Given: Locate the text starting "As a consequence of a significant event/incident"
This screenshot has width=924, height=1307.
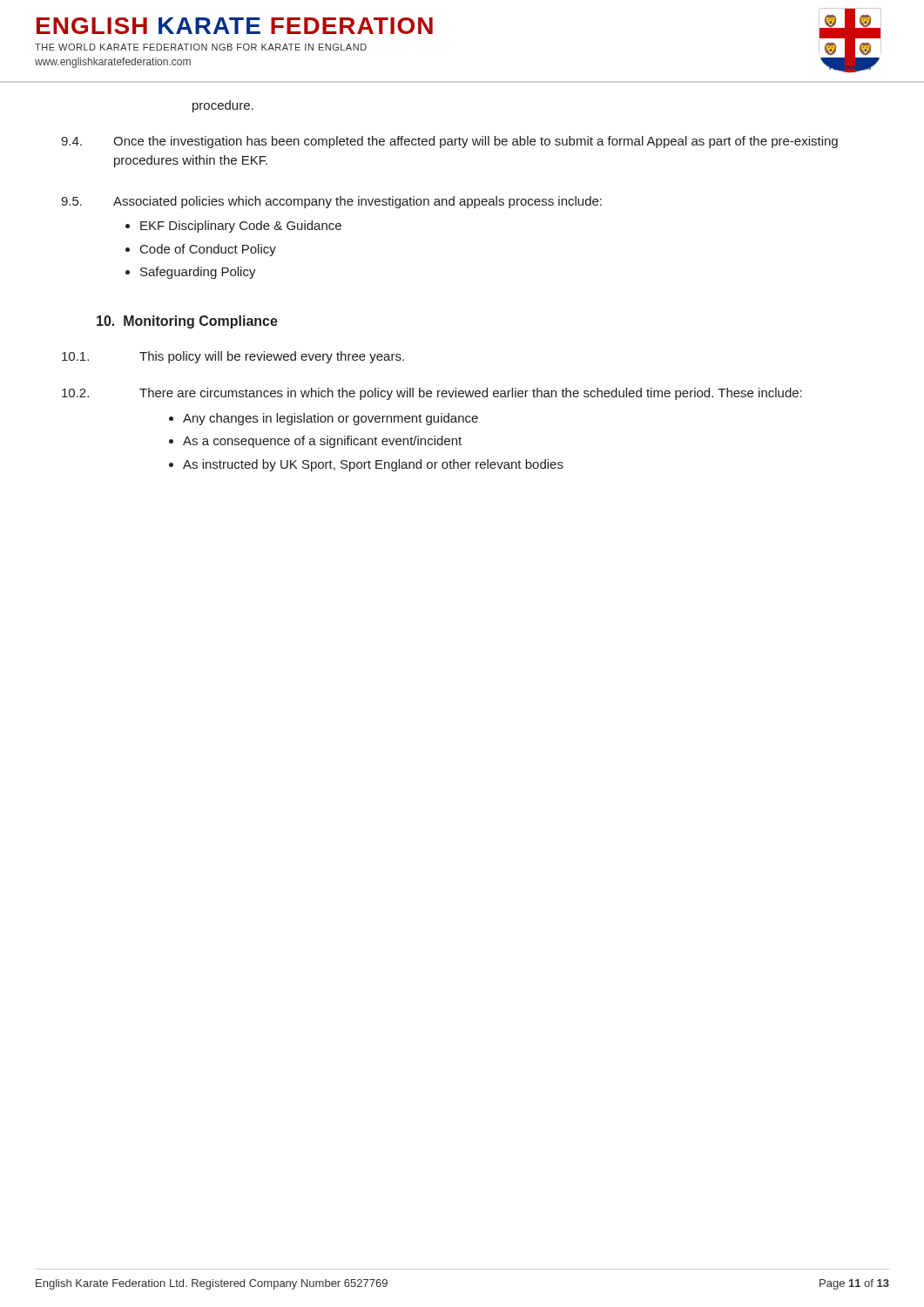Looking at the screenshot, I should coord(322,440).
